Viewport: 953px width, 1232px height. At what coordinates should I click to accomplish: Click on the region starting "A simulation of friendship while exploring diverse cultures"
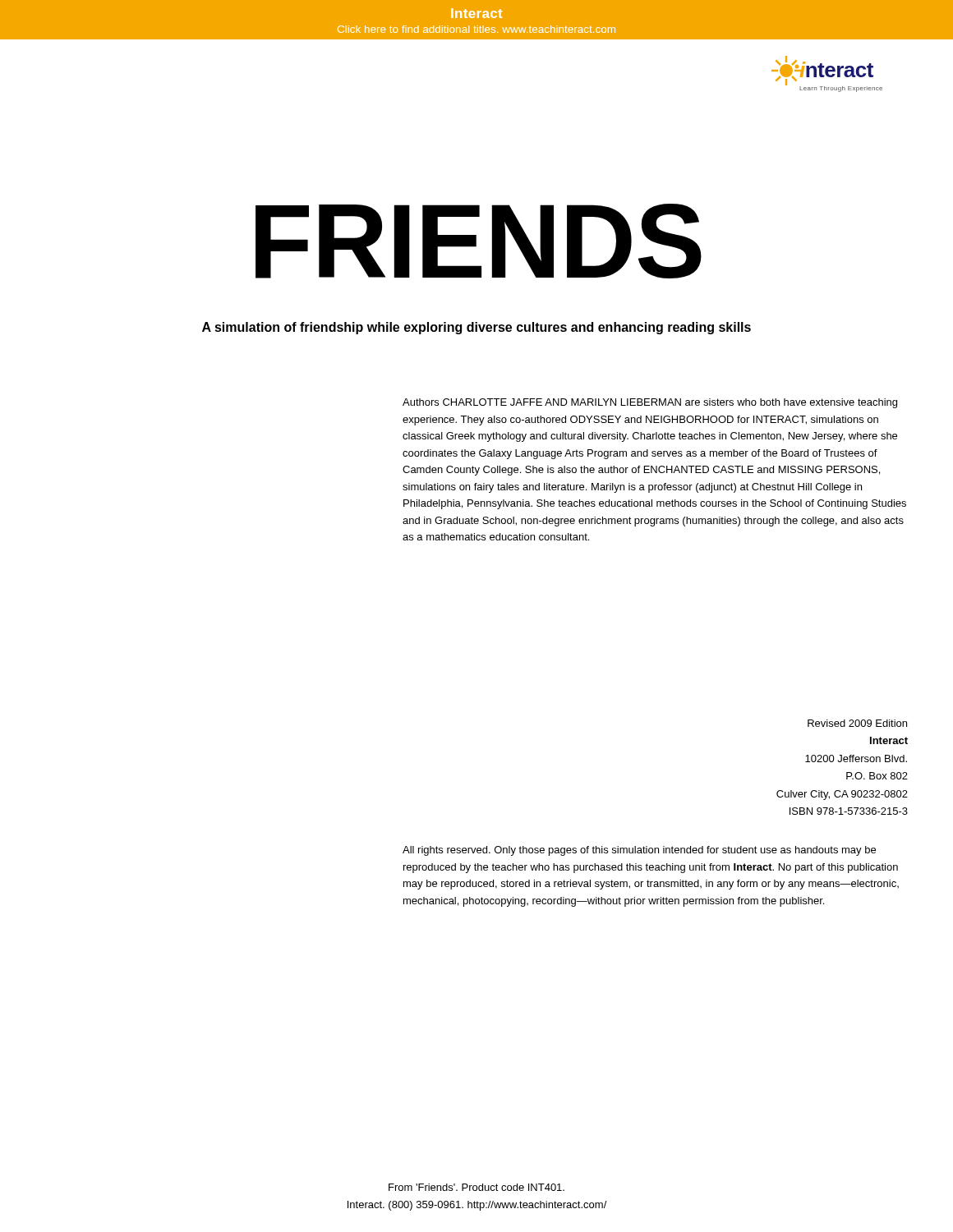point(476,327)
